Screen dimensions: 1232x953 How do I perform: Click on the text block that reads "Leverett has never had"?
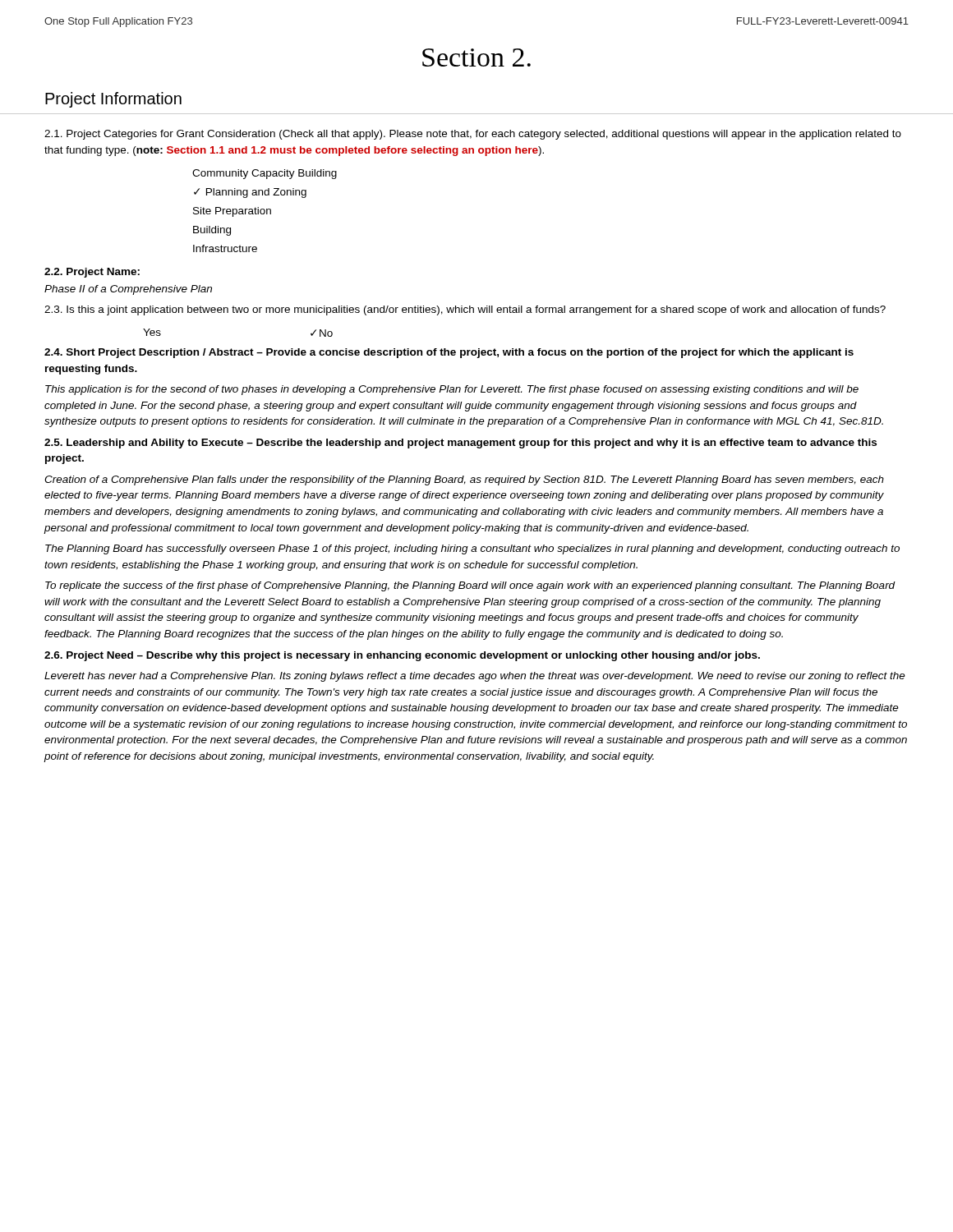coord(476,716)
